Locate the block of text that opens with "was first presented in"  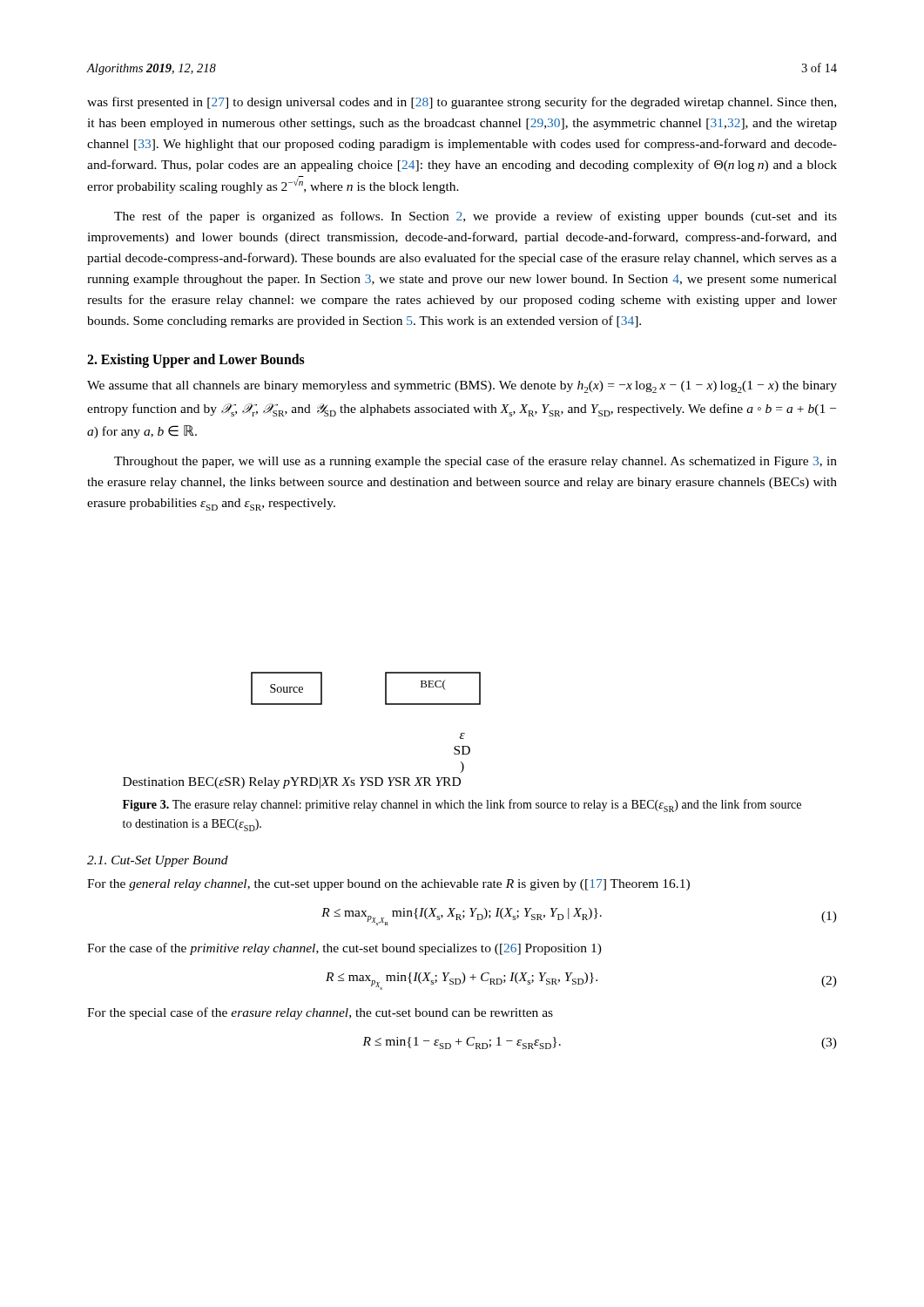click(x=462, y=144)
